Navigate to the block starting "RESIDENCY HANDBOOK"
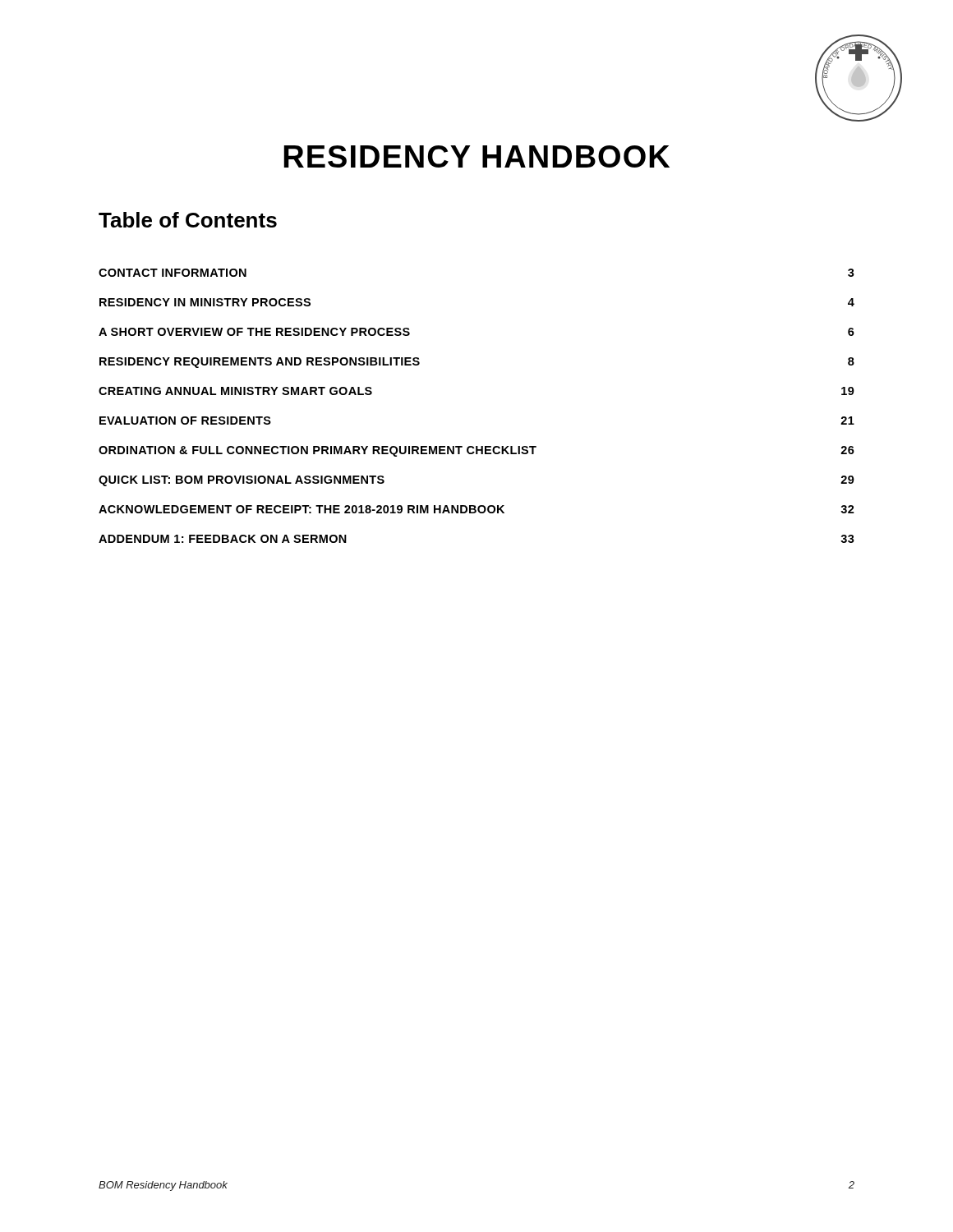 (476, 157)
